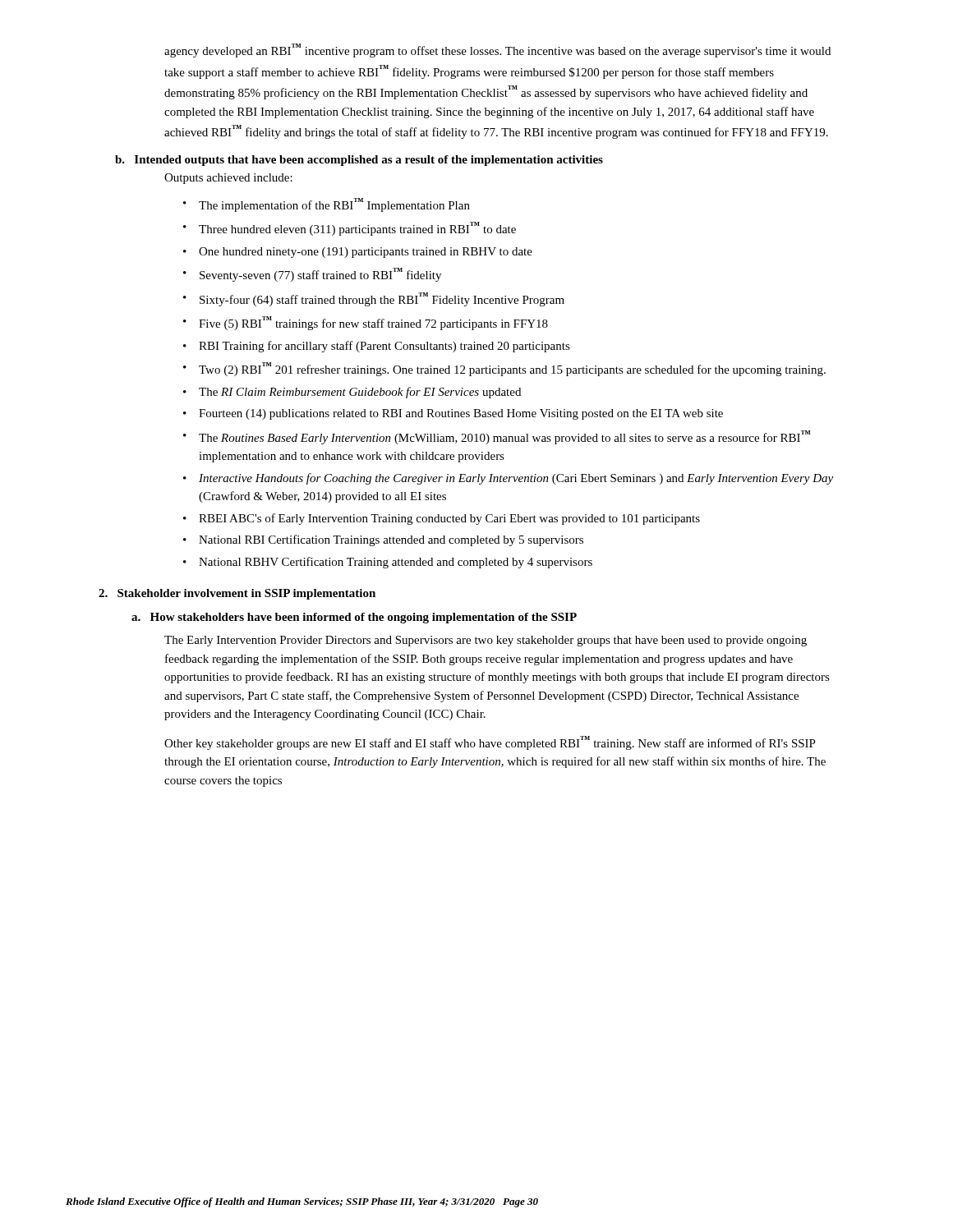This screenshot has height=1232, width=953.
Task: Click the passage that begins "Five (5) RBI™ trainings for new staff trained"
Action: coord(373,322)
